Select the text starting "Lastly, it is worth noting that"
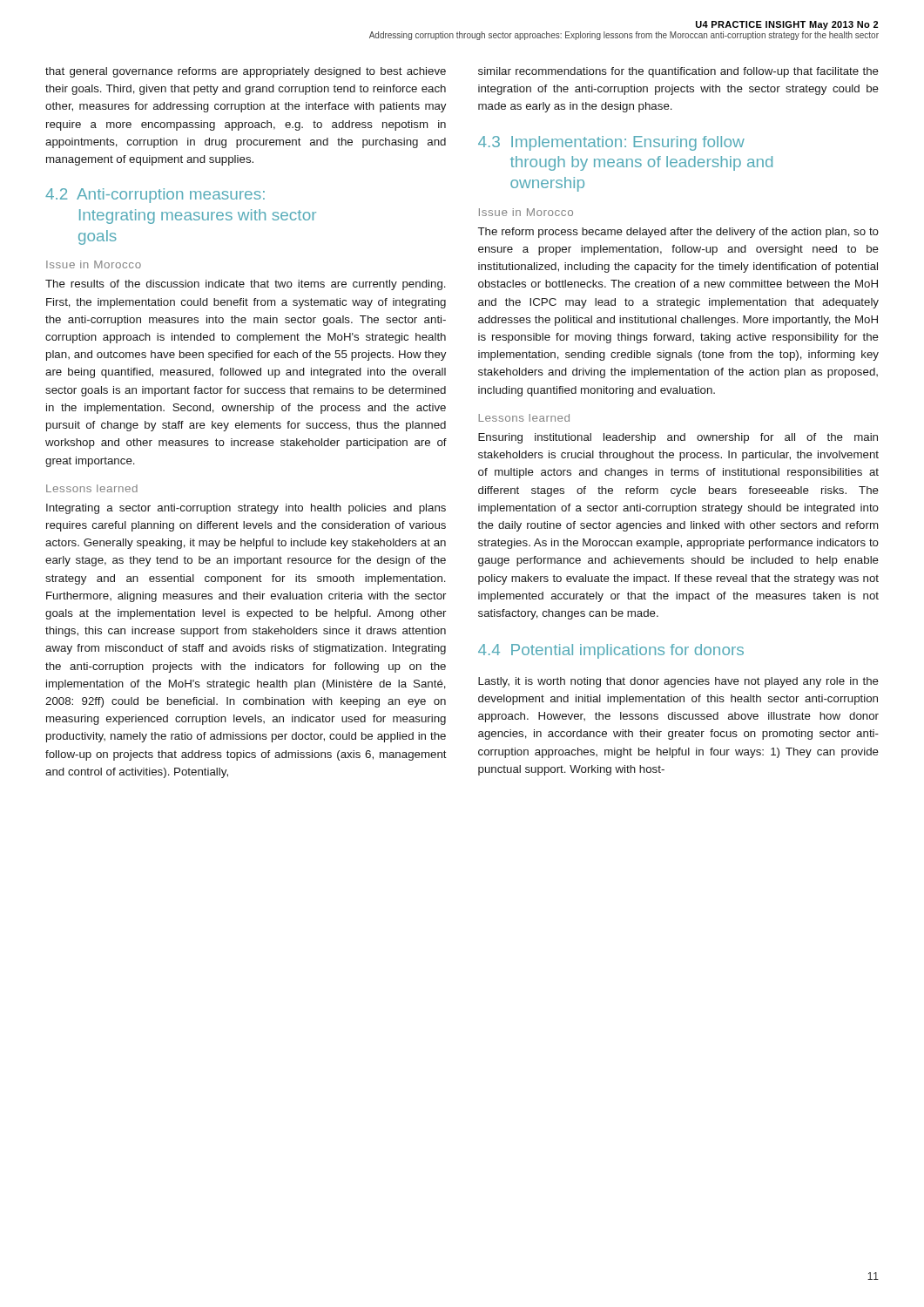 678,725
